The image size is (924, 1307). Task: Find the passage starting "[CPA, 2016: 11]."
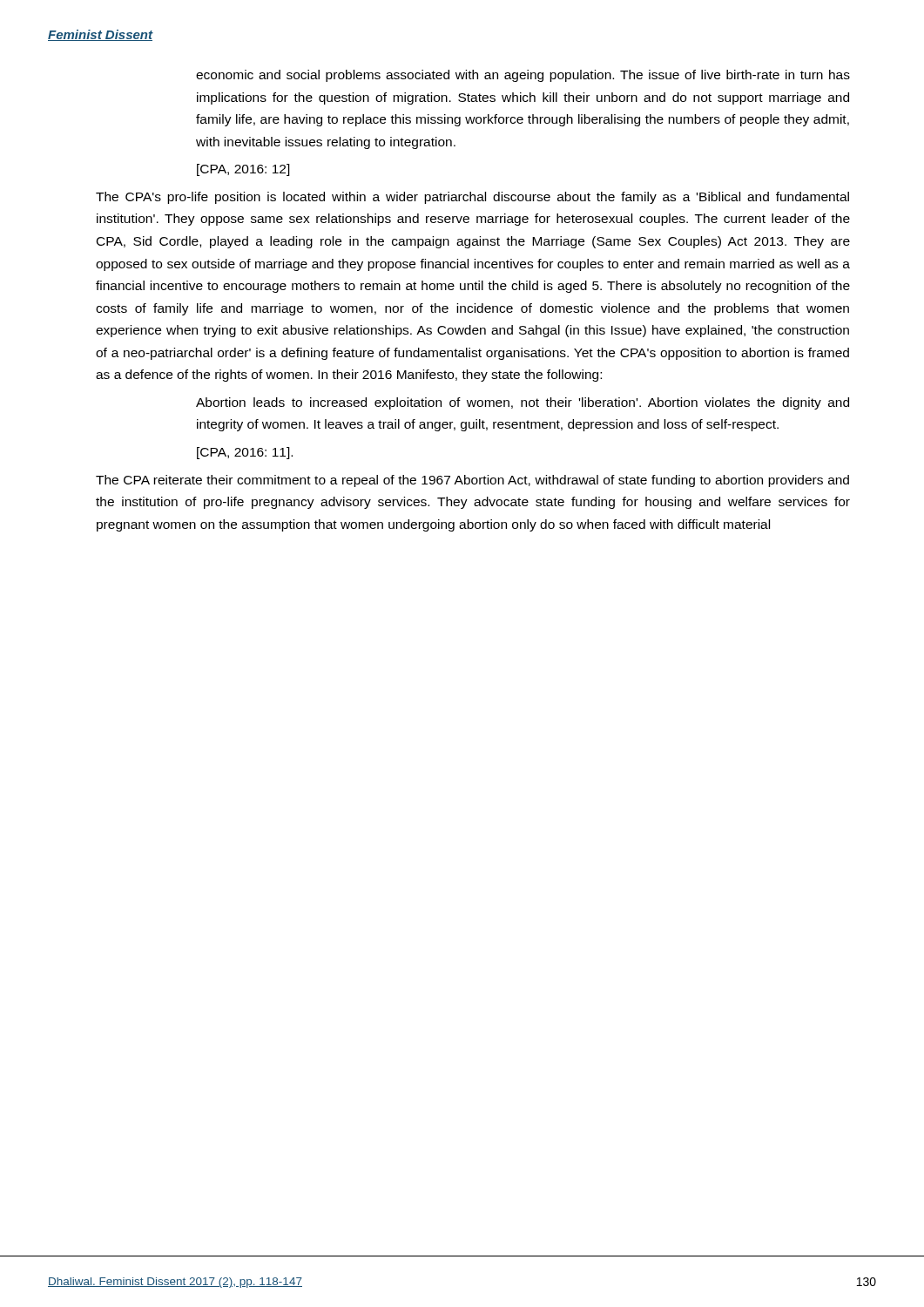pos(245,452)
